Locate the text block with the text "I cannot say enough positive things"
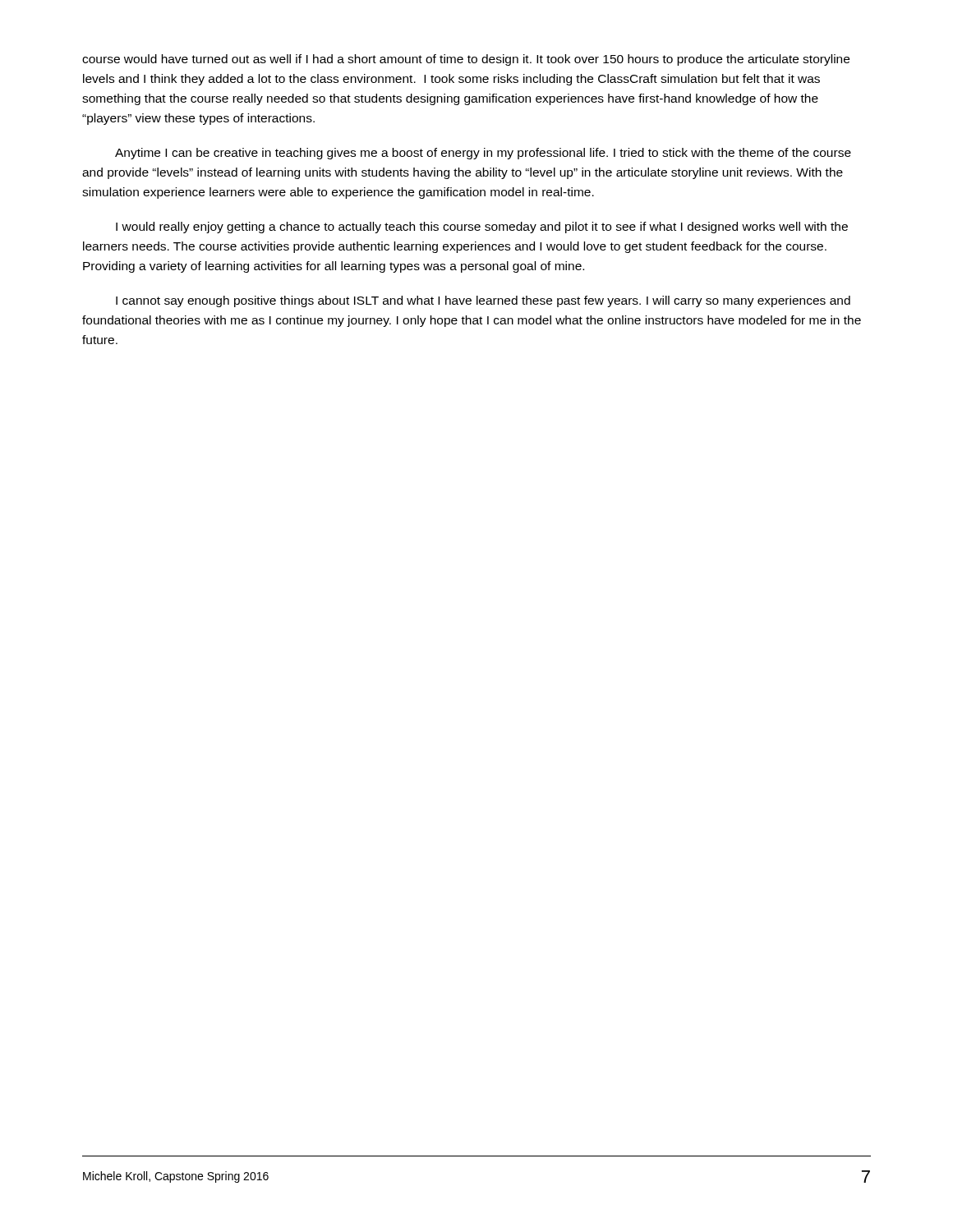 coord(476,320)
